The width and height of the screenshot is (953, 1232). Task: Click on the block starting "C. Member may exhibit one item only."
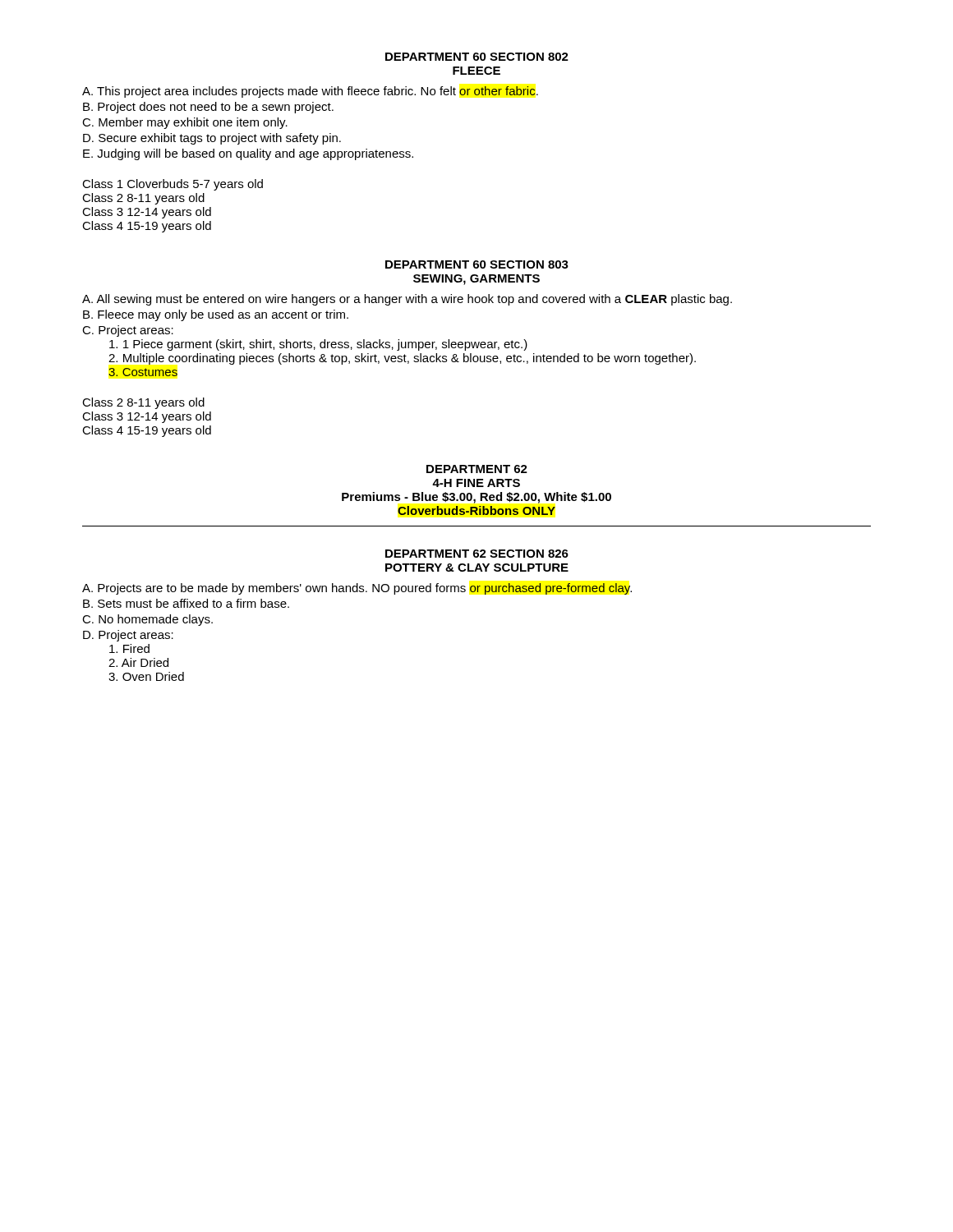185,122
